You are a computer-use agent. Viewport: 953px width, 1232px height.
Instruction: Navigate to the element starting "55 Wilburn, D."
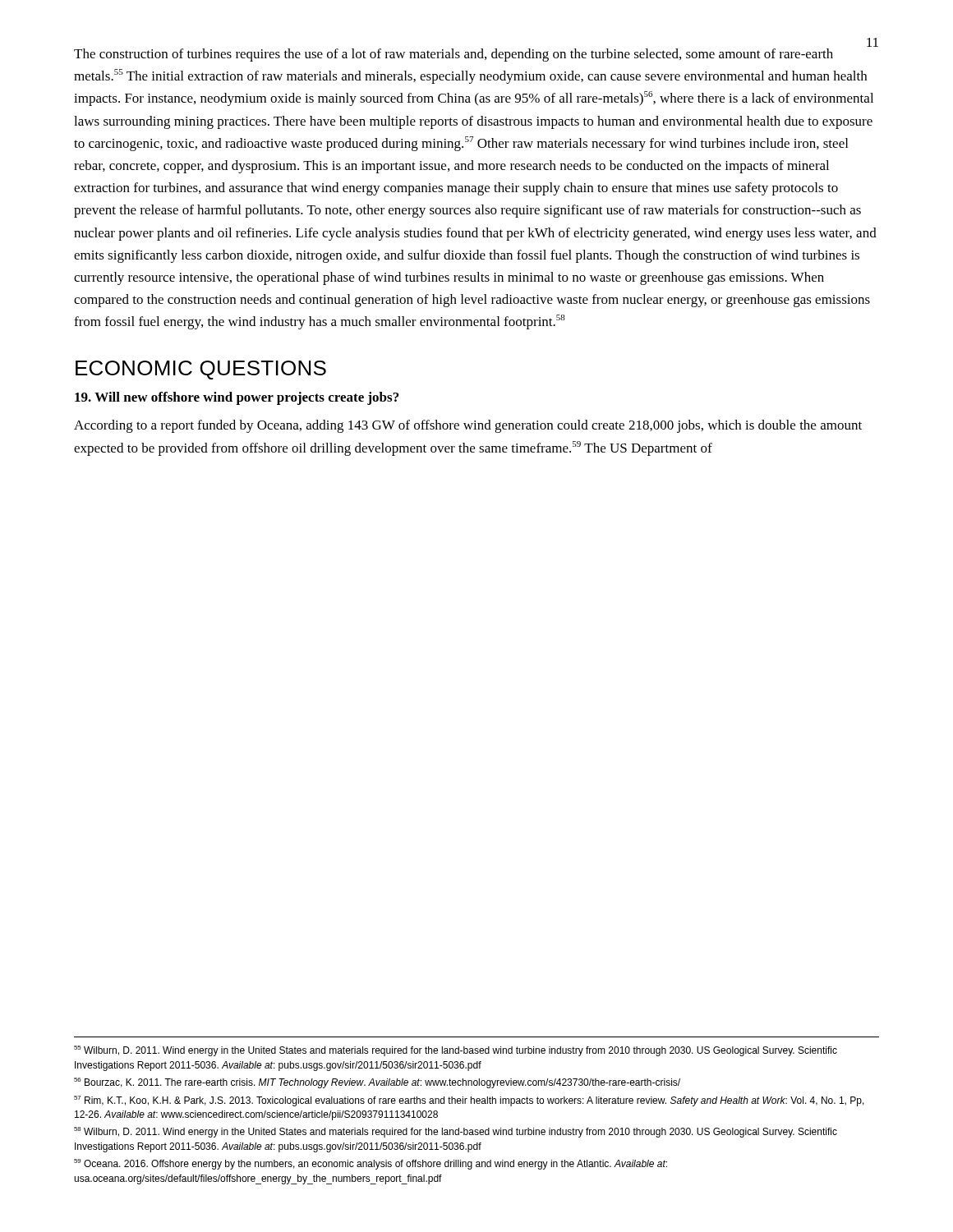pyautogui.click(x=456, y=1058)
